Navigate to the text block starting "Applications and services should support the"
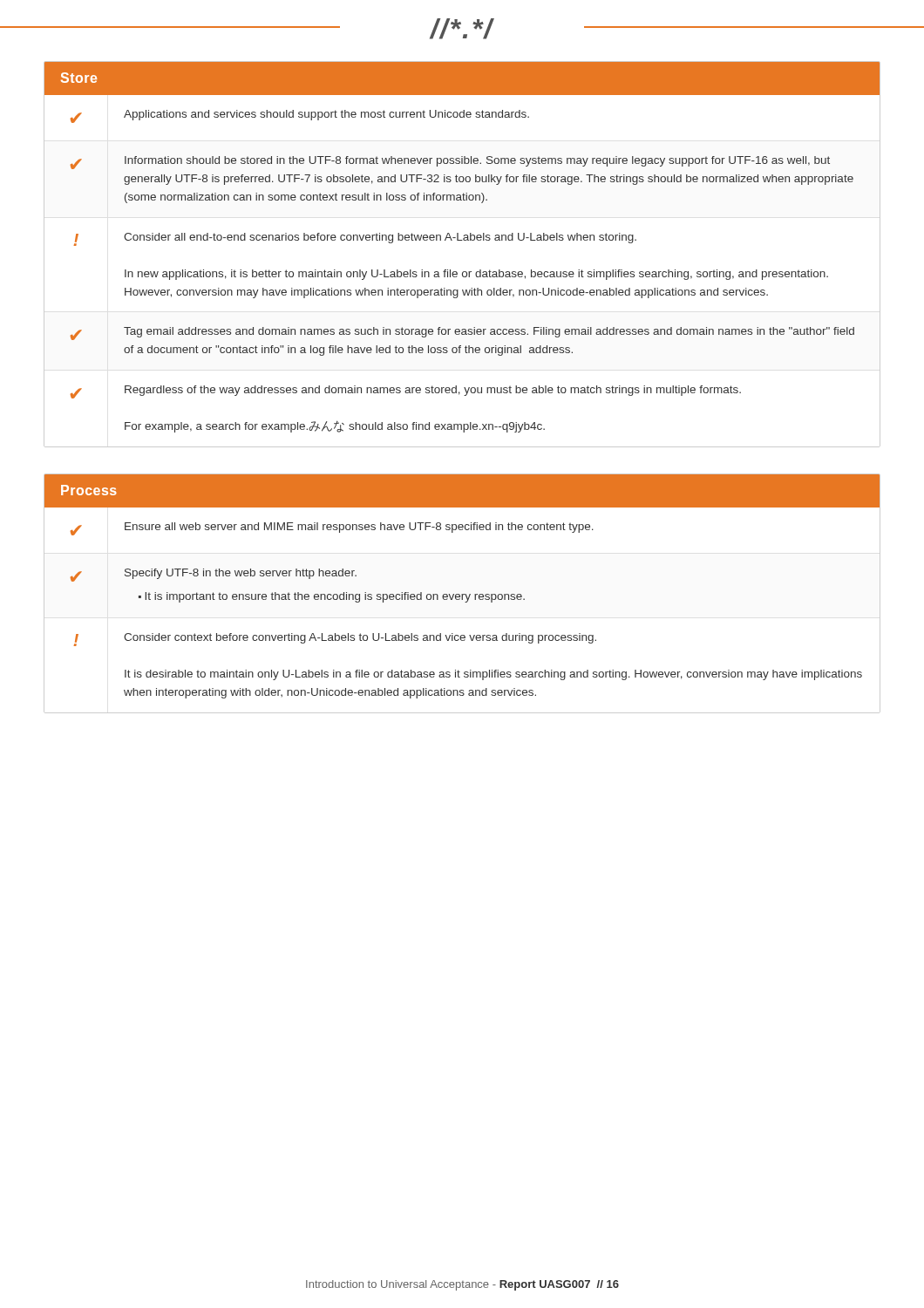 click(327, 114)
